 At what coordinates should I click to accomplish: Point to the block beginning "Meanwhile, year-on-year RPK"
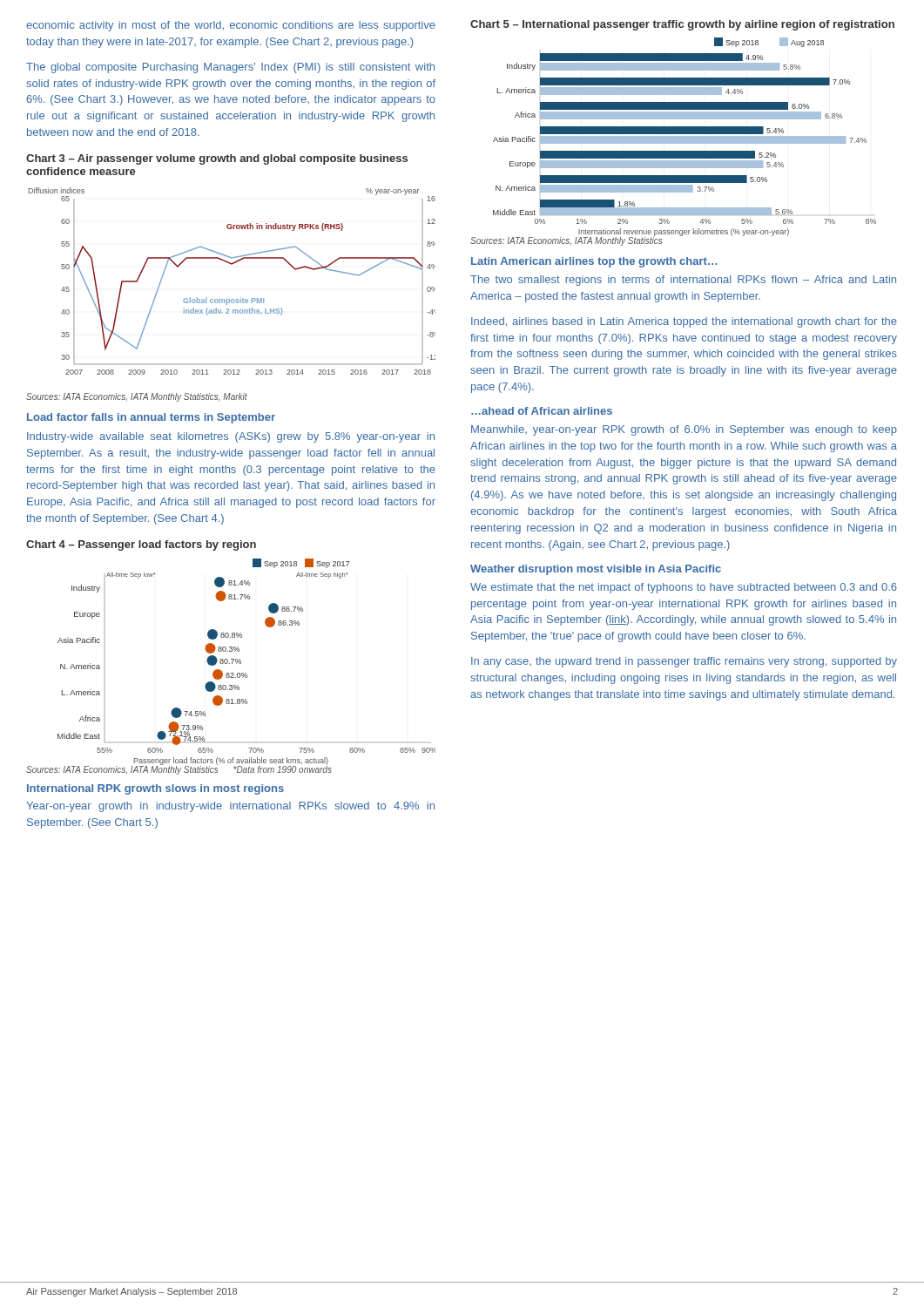(684, 487)
